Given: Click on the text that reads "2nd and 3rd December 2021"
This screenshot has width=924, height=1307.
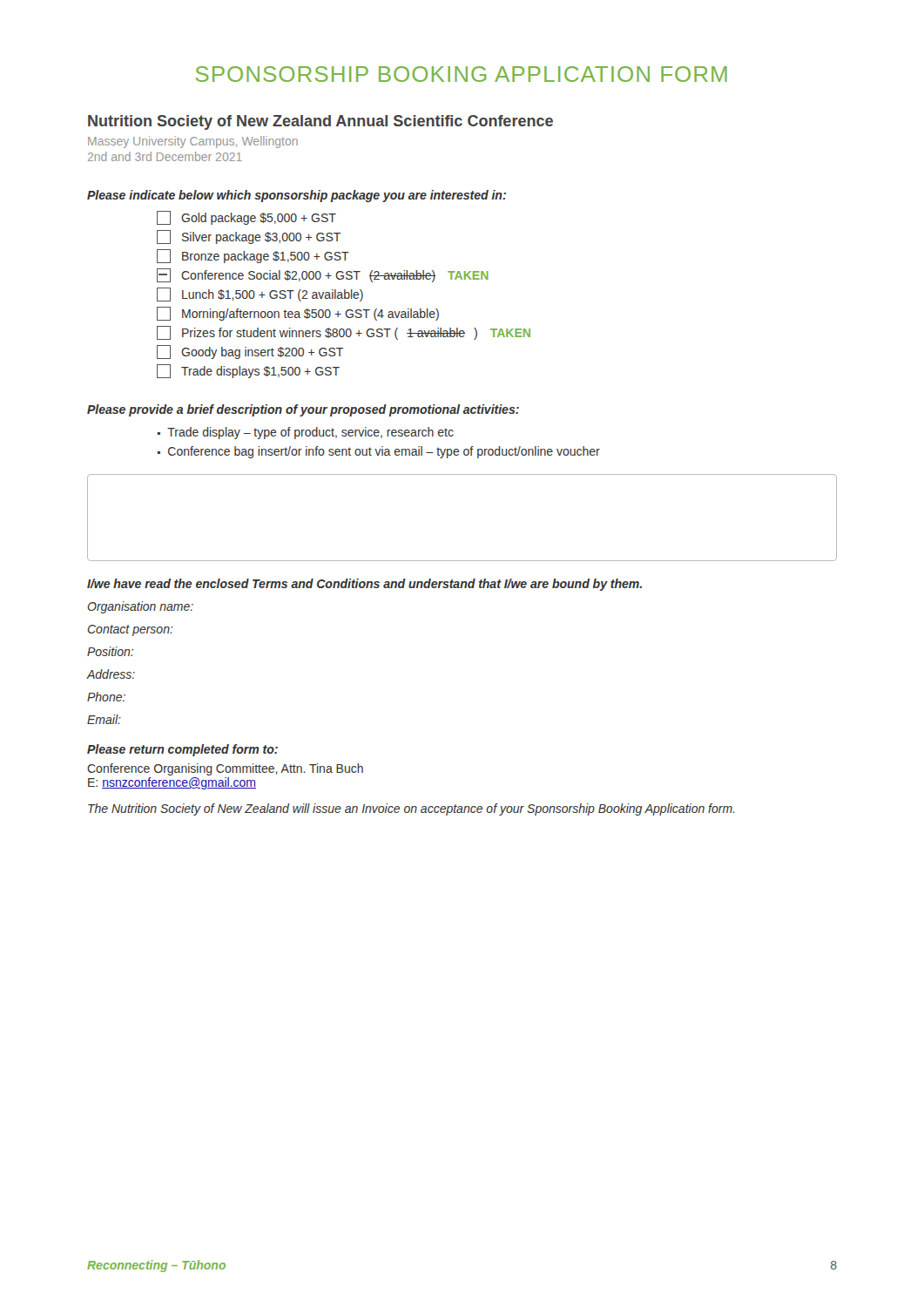Looking at the screenshot, I should click(165, 157).
